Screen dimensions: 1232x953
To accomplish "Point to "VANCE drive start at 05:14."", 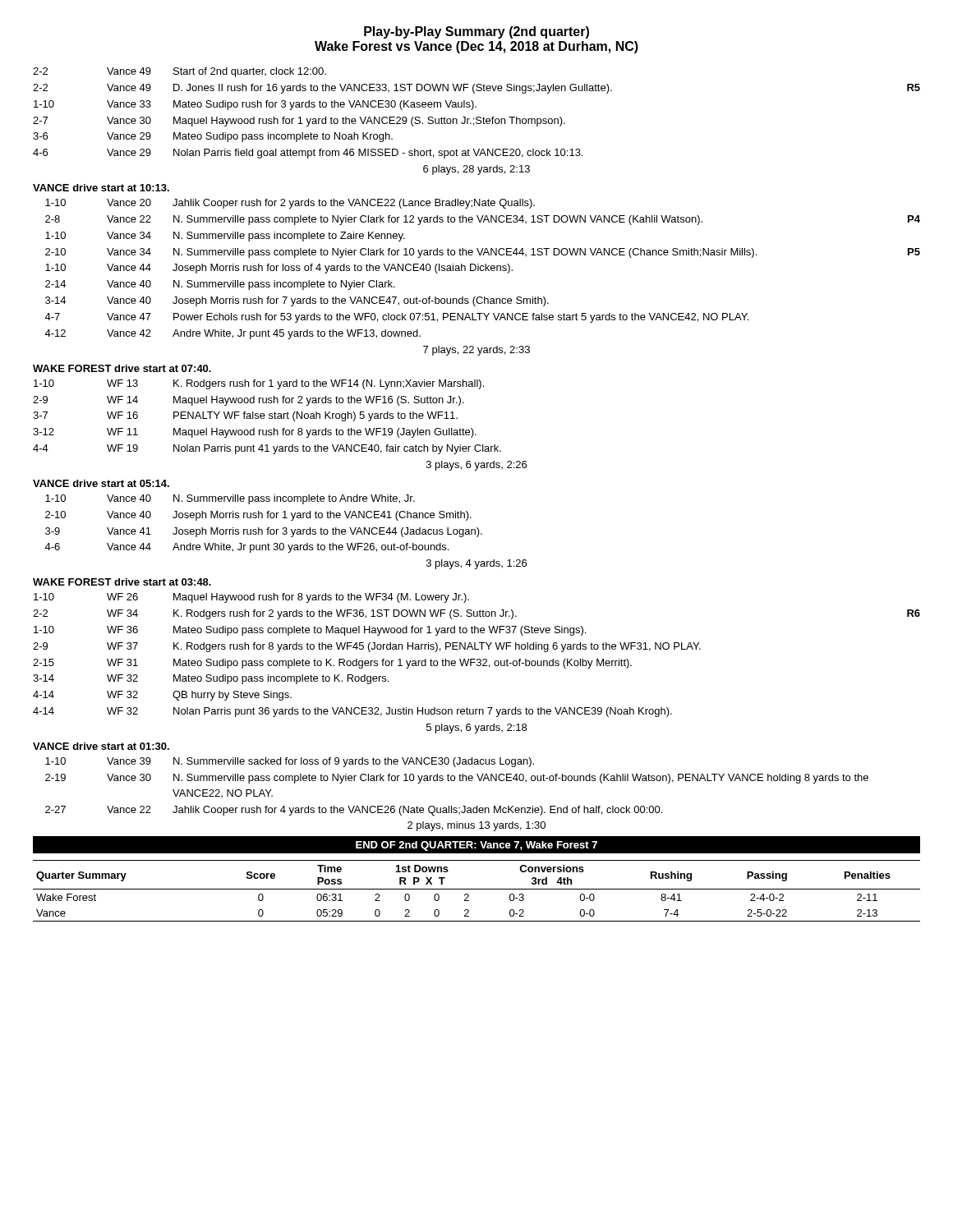I will tap(101, 483).
